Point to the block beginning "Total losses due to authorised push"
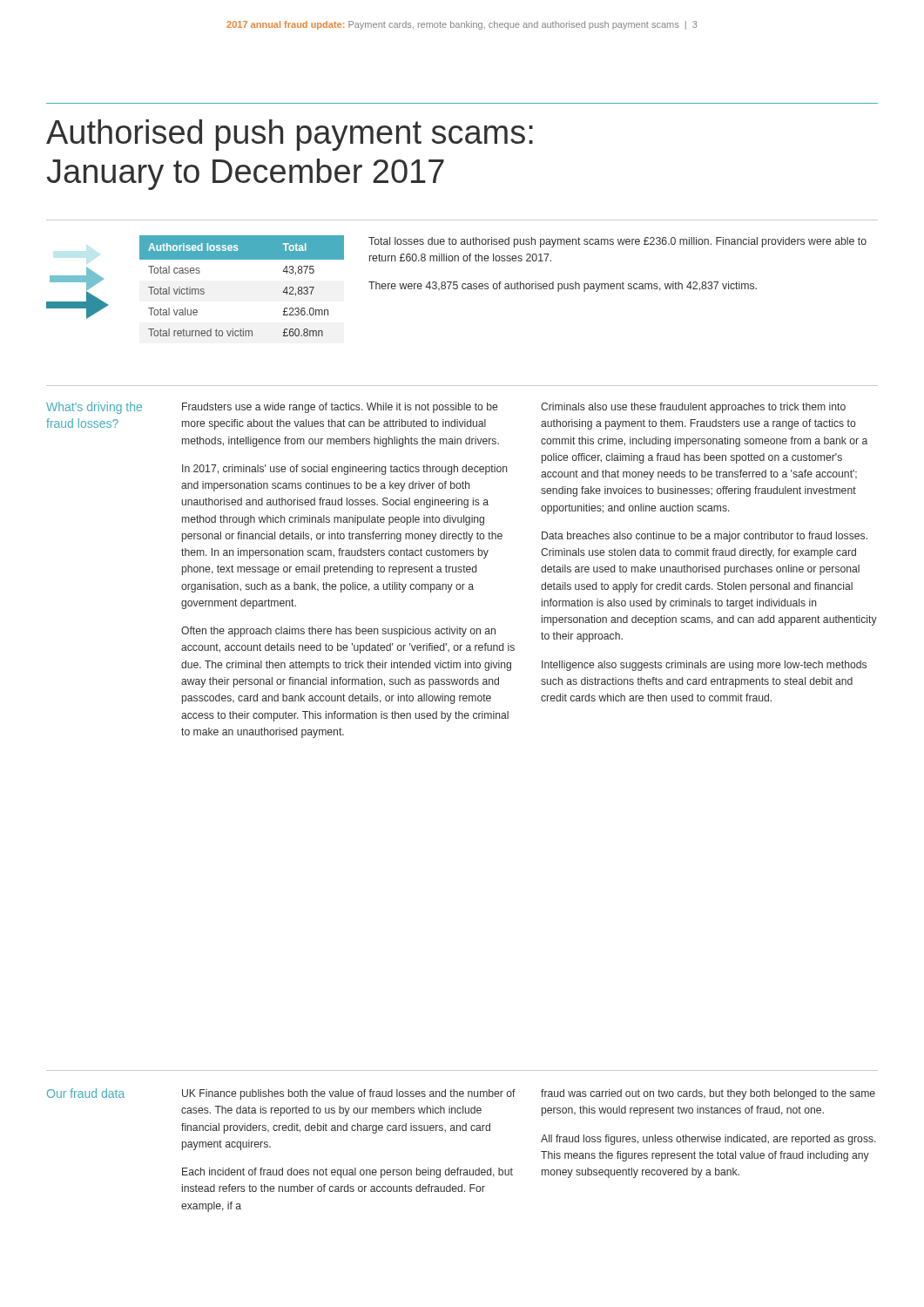Viewport: 924px width, 1307px height. [x=617, y=242]
